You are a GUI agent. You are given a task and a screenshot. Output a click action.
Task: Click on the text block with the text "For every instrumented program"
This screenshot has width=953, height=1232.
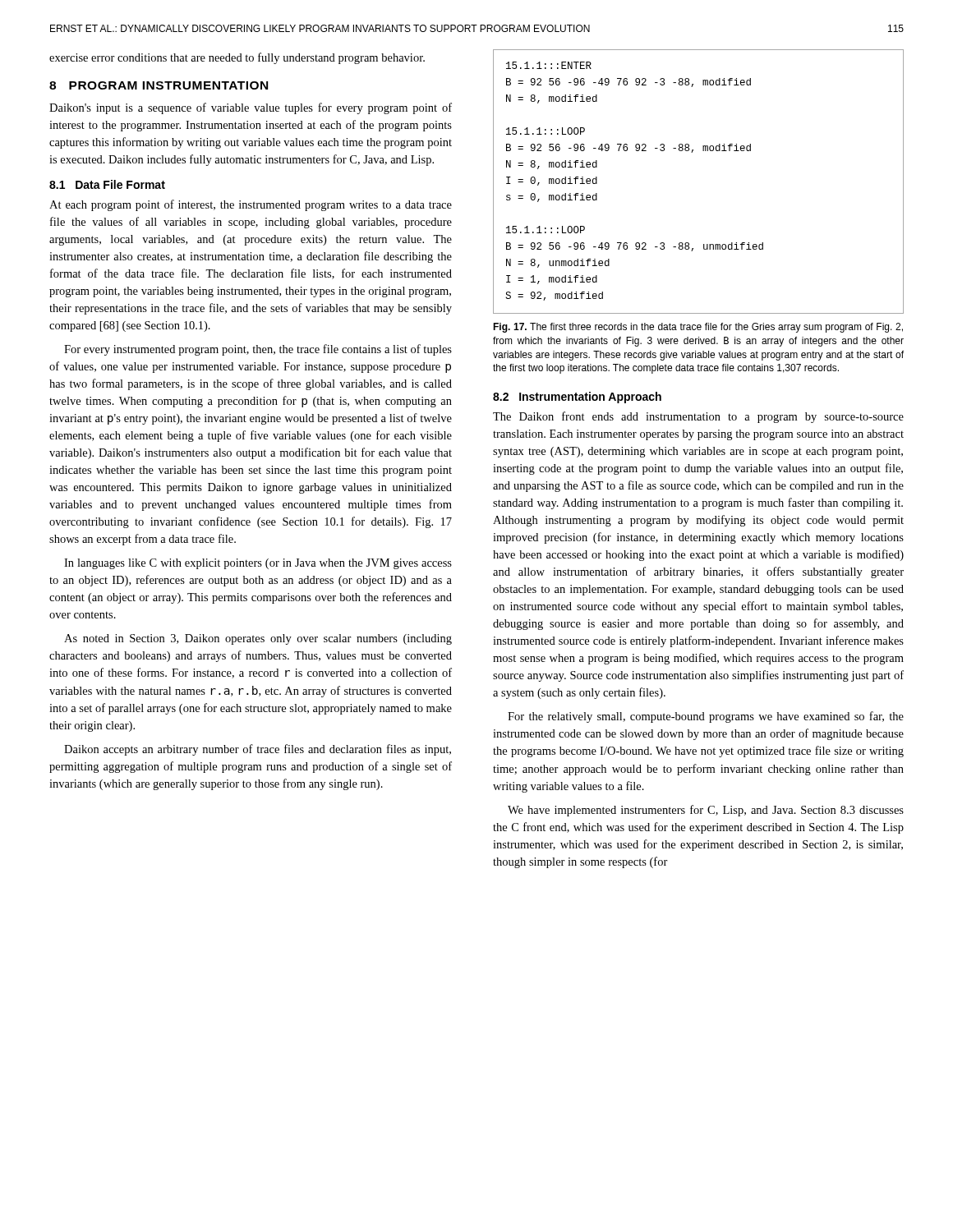pyautogui.click(x=251, y=445)
